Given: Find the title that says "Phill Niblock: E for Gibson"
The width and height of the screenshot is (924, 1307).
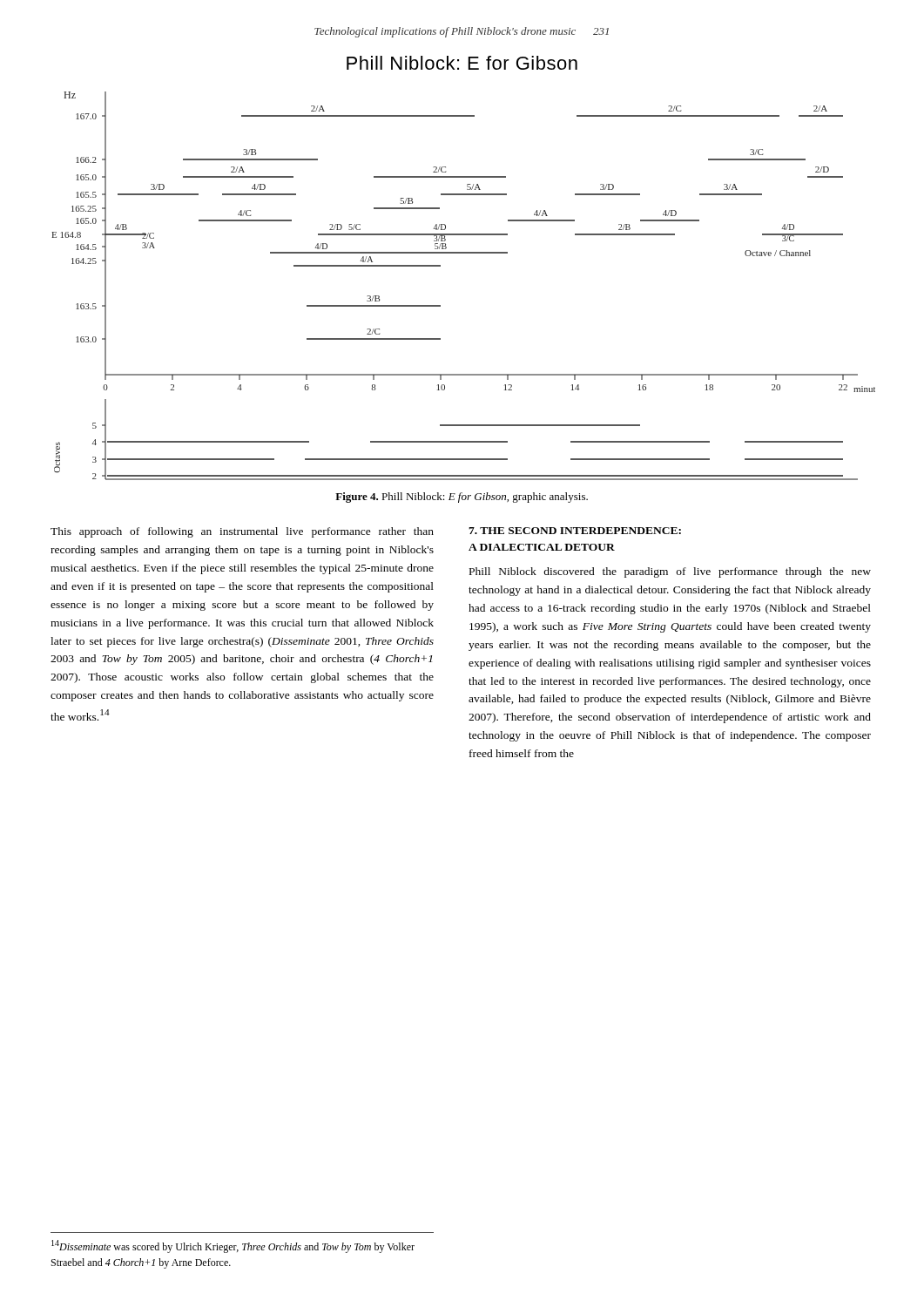Looking at the screenshot, I should tap(462, 63).
